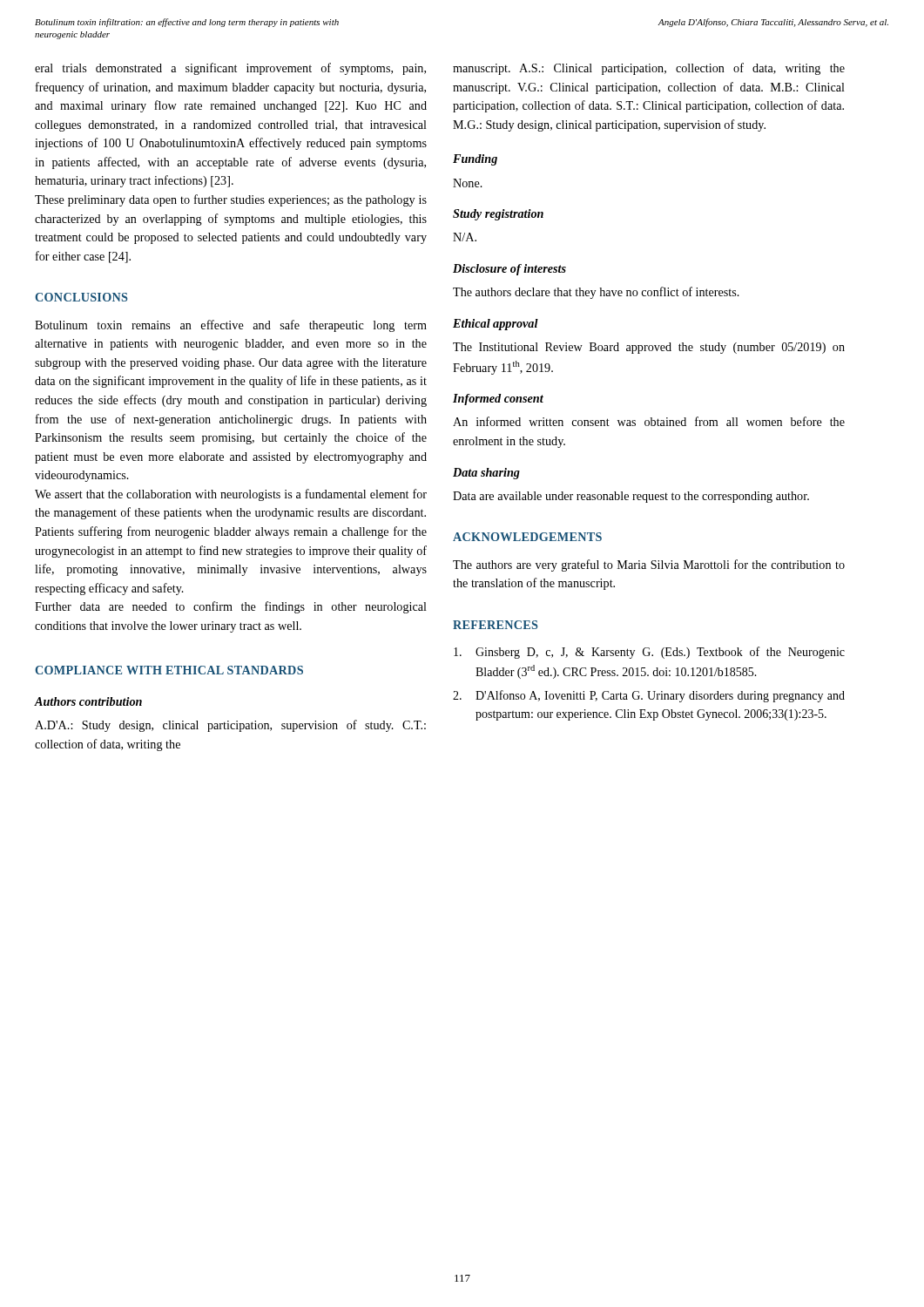The height and width of the screenshot is (1307, 924).
Task: Point to the block starting "These preliminary data open"
Action: pyautogui.click(x=231, y=228)
